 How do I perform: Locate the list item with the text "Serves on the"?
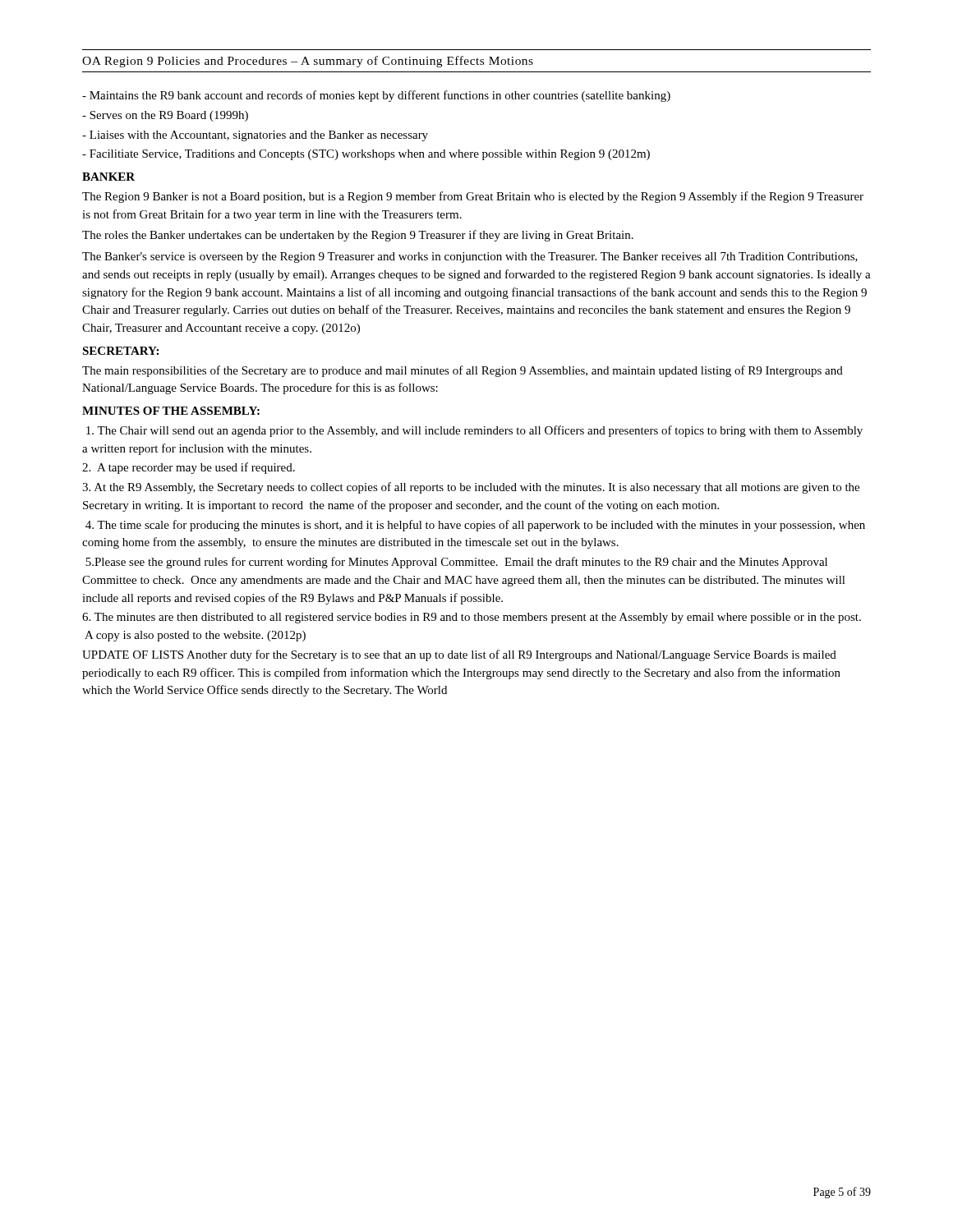(165, 115)
